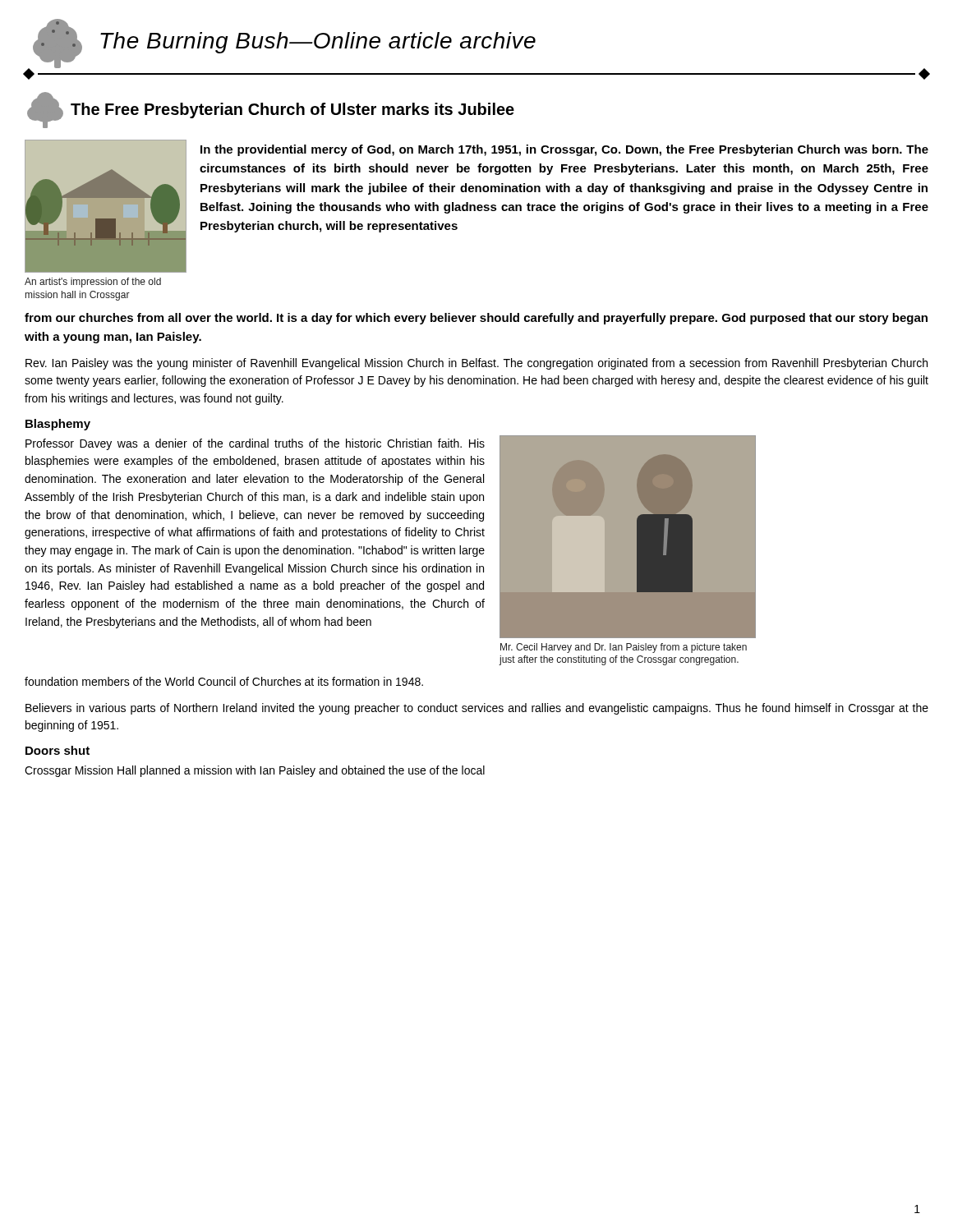Find the passage starting "An artist's impression of the"
Image resolution: width=953 pixels, height=1232 pixels.
[93, 288]
